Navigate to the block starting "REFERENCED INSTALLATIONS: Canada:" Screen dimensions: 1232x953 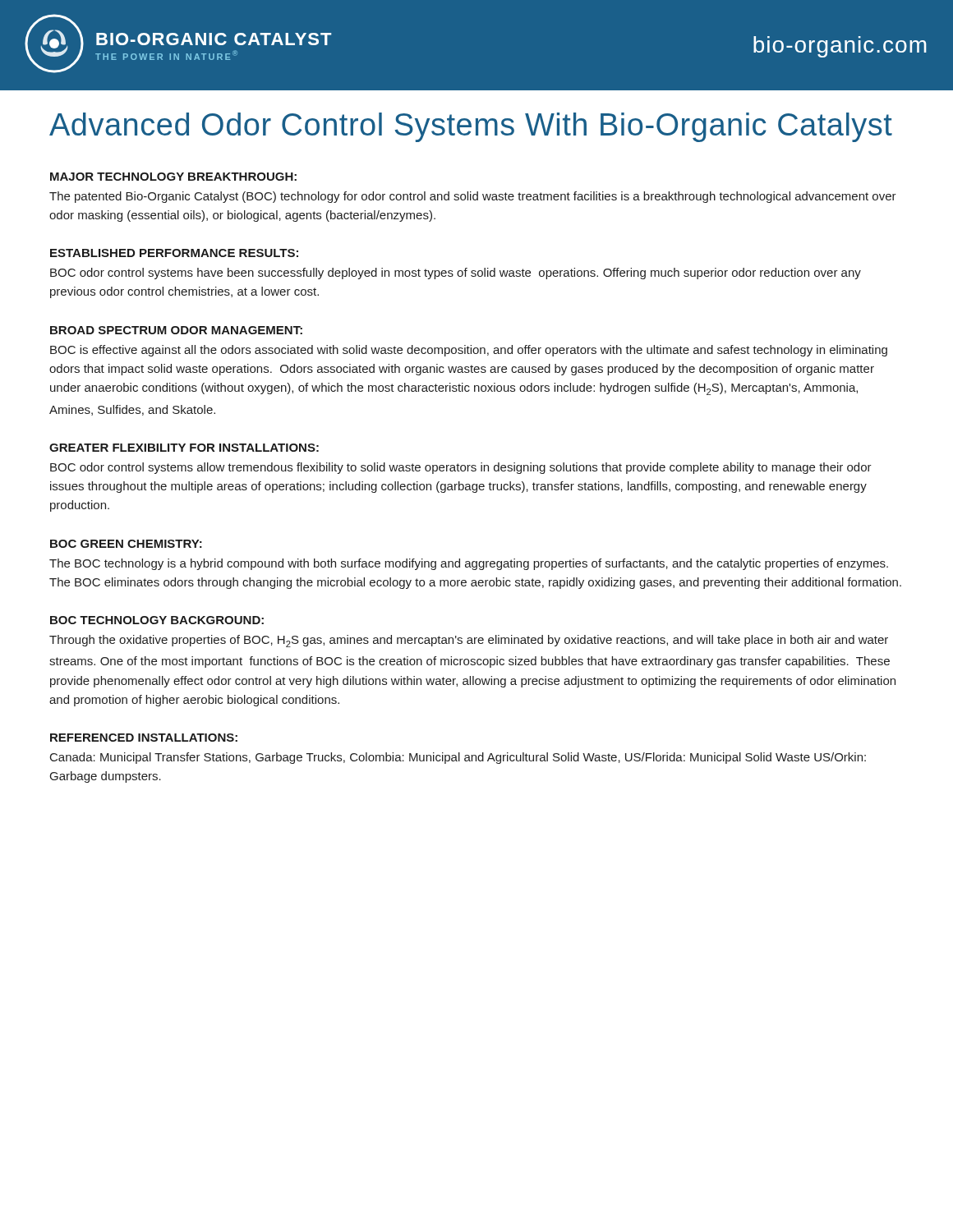[476, 758]
